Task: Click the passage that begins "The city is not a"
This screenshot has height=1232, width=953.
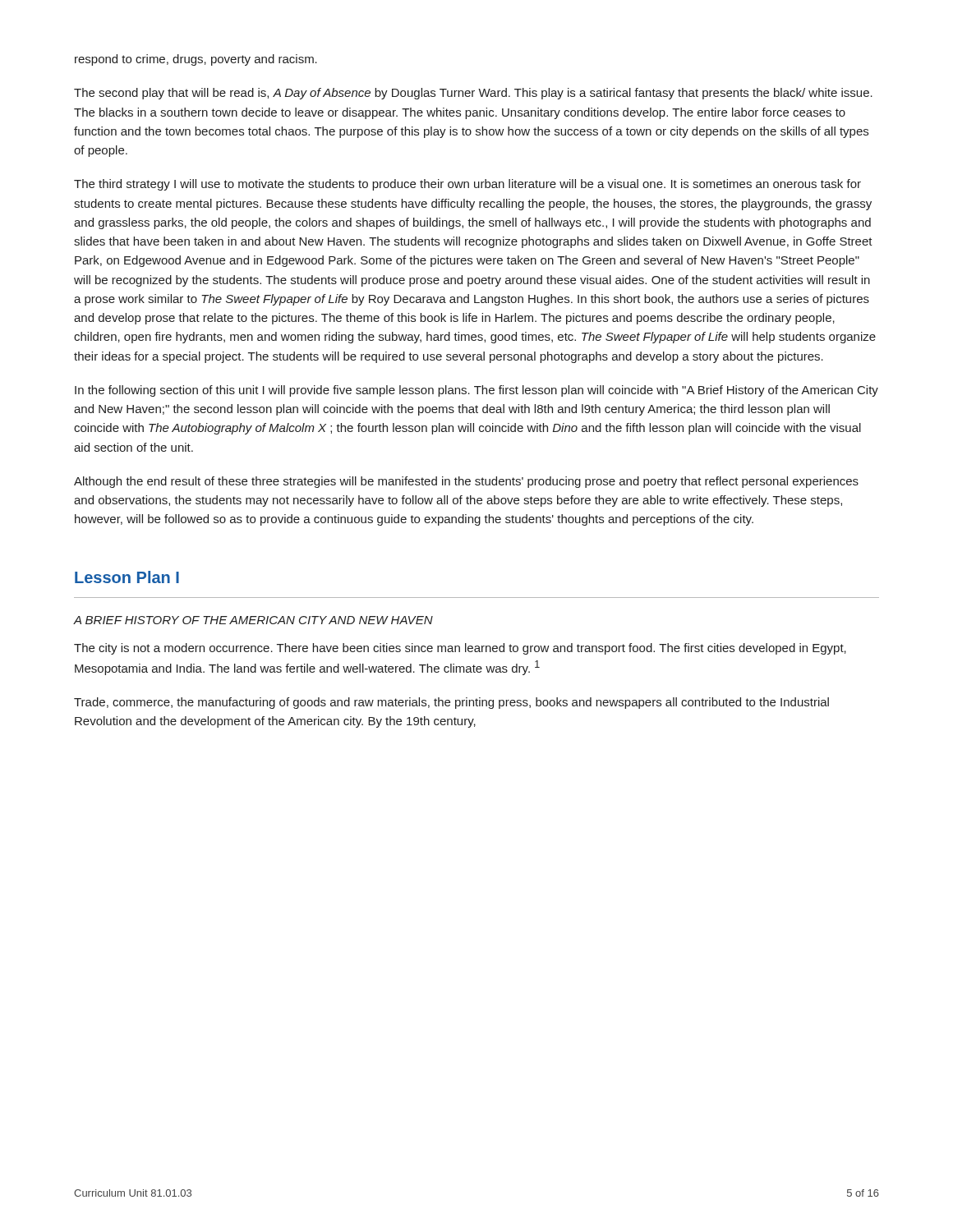Action: coord(460,658)
